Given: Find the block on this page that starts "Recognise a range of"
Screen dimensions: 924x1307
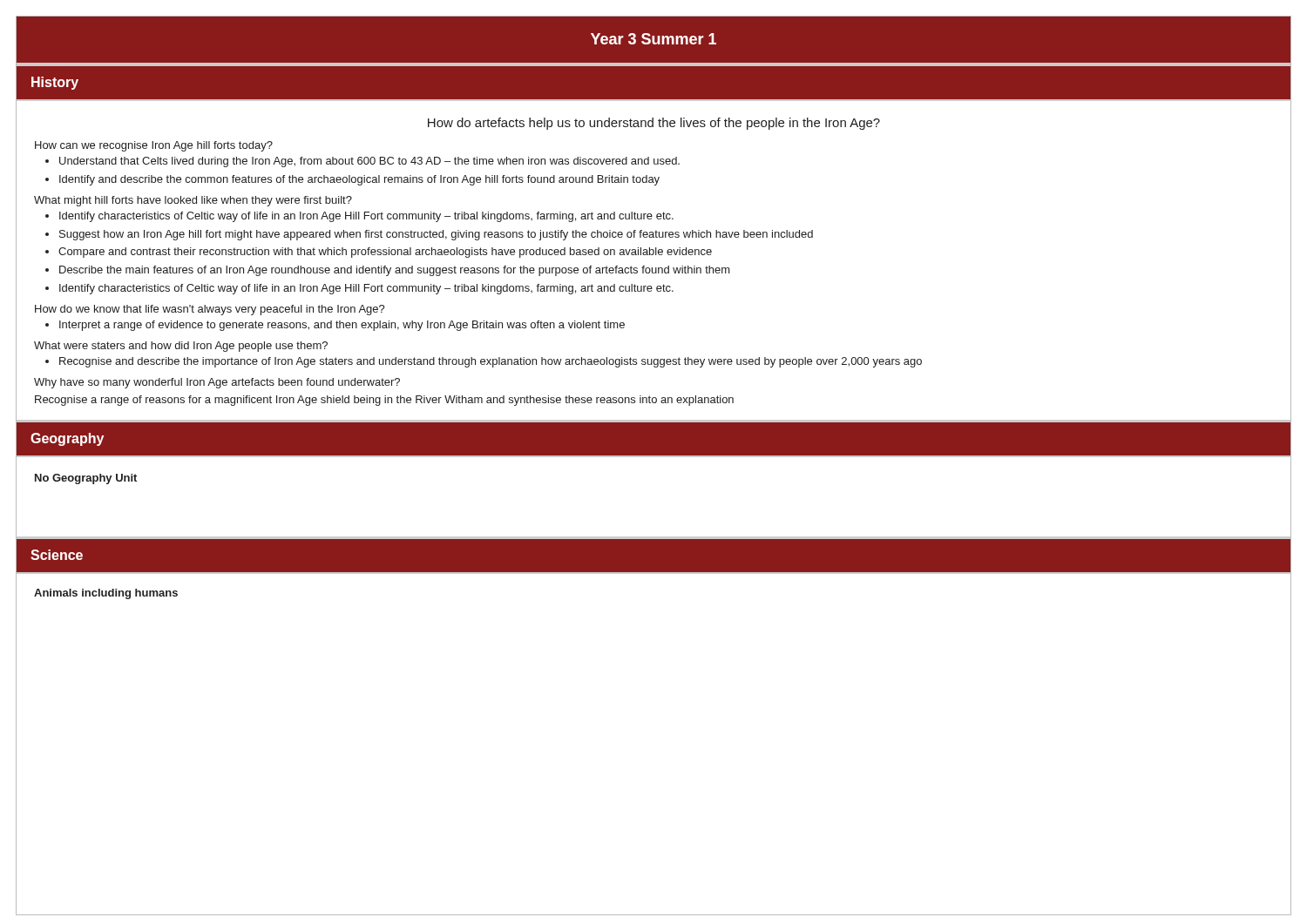Looking at the screenshot, I should click(384, 399).
